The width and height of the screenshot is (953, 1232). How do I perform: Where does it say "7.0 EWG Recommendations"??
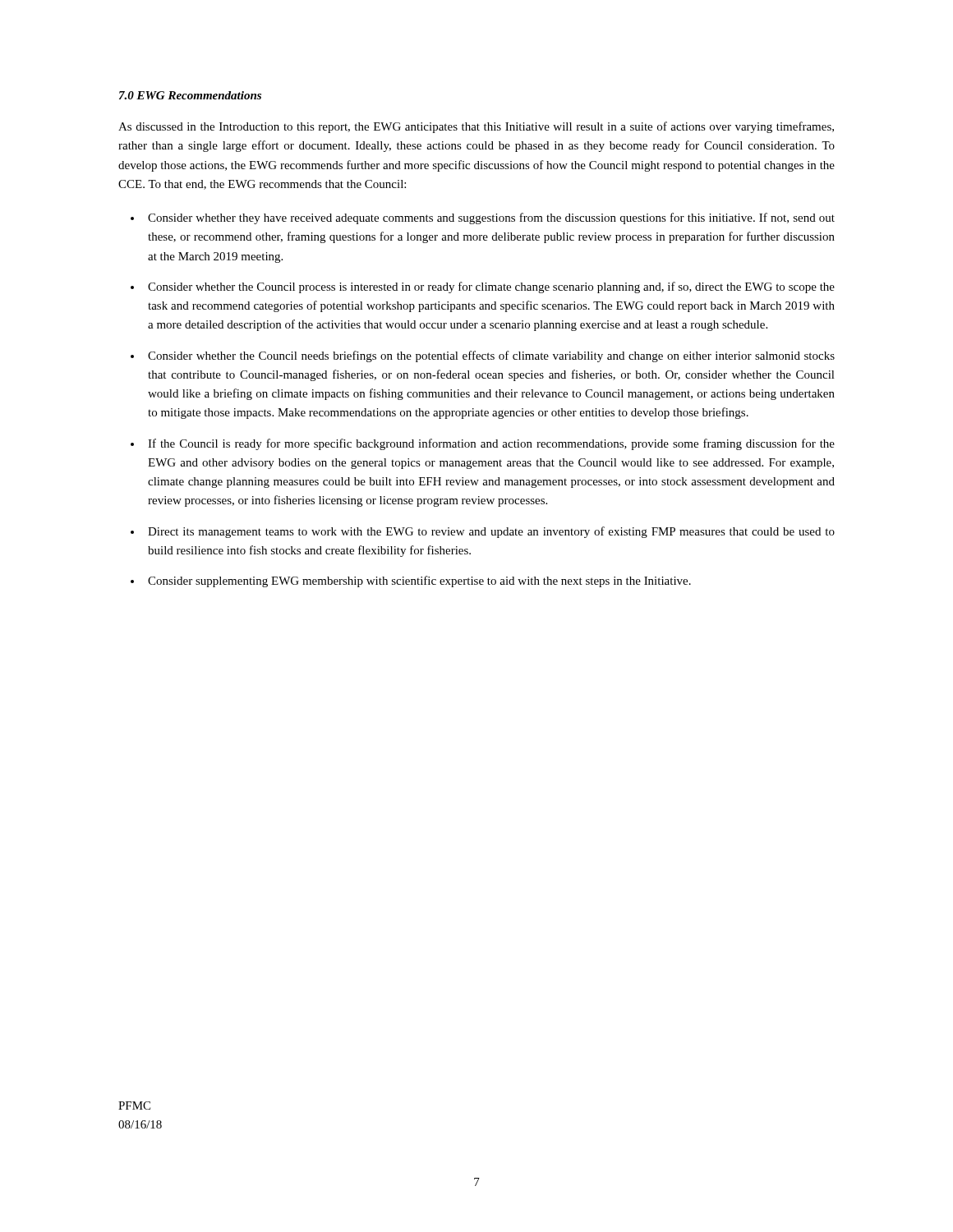coord(190,95)
